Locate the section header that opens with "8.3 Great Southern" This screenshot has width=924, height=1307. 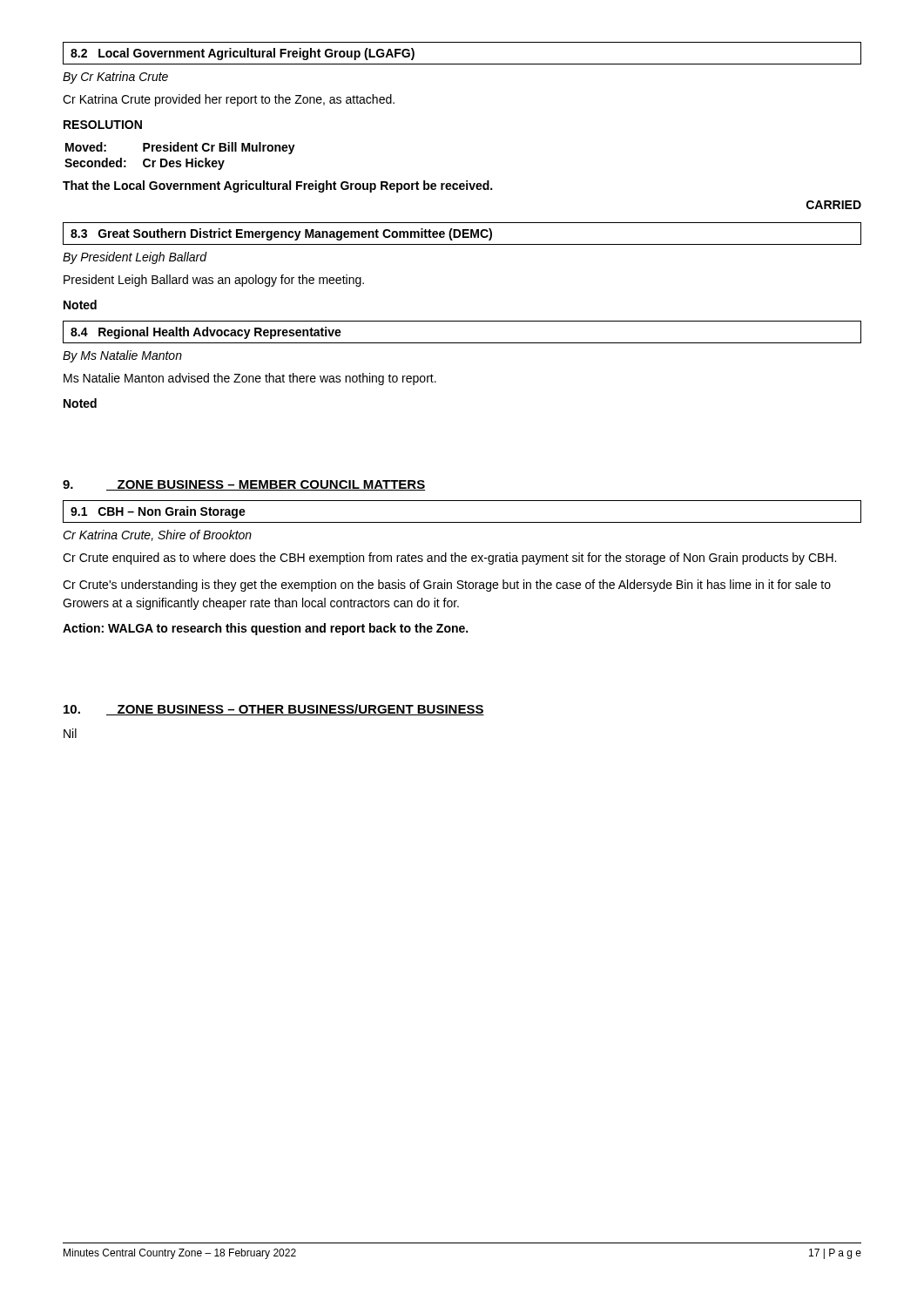[x=282, y=233]
